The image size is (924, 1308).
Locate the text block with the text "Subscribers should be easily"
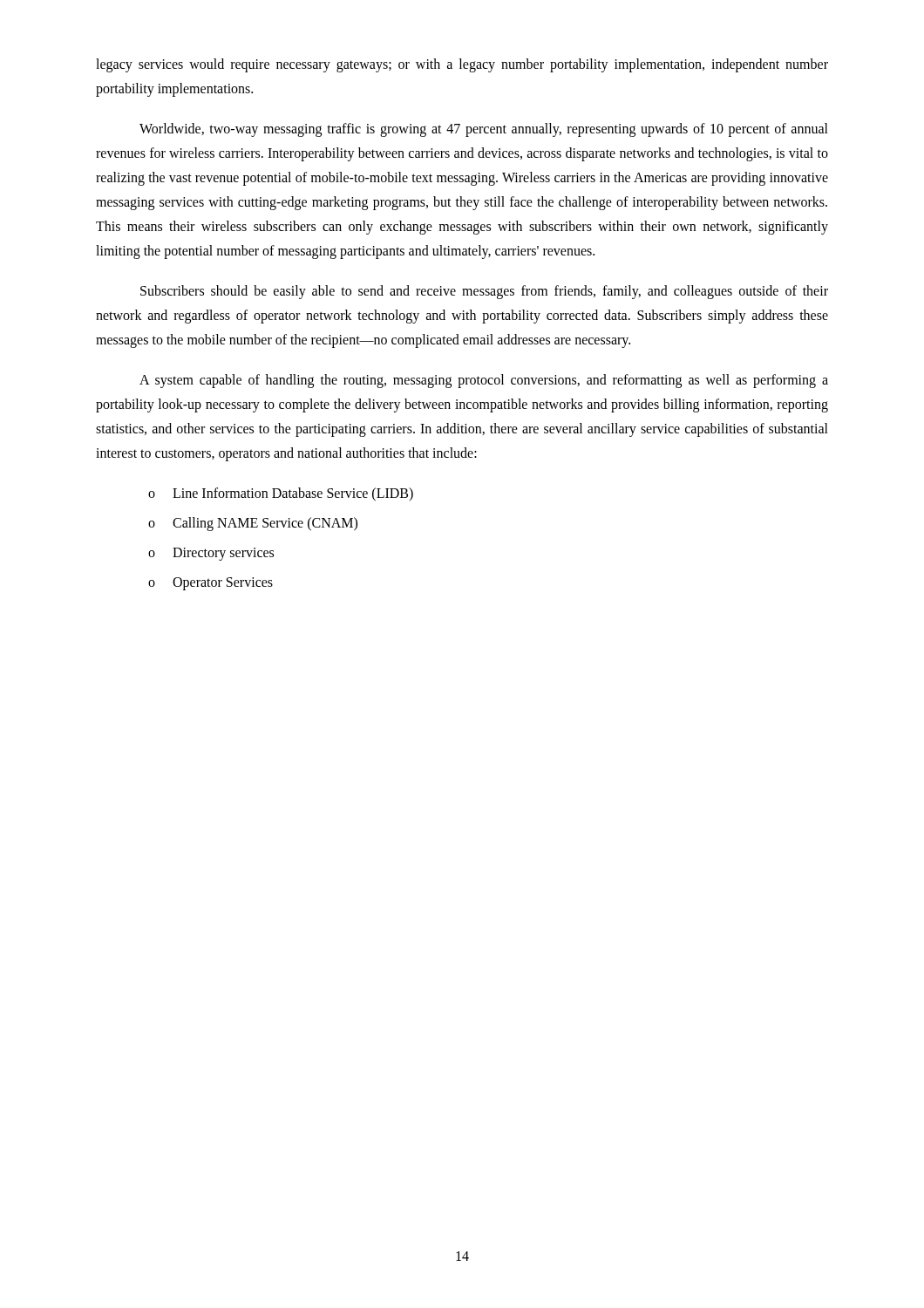point(462,316)
